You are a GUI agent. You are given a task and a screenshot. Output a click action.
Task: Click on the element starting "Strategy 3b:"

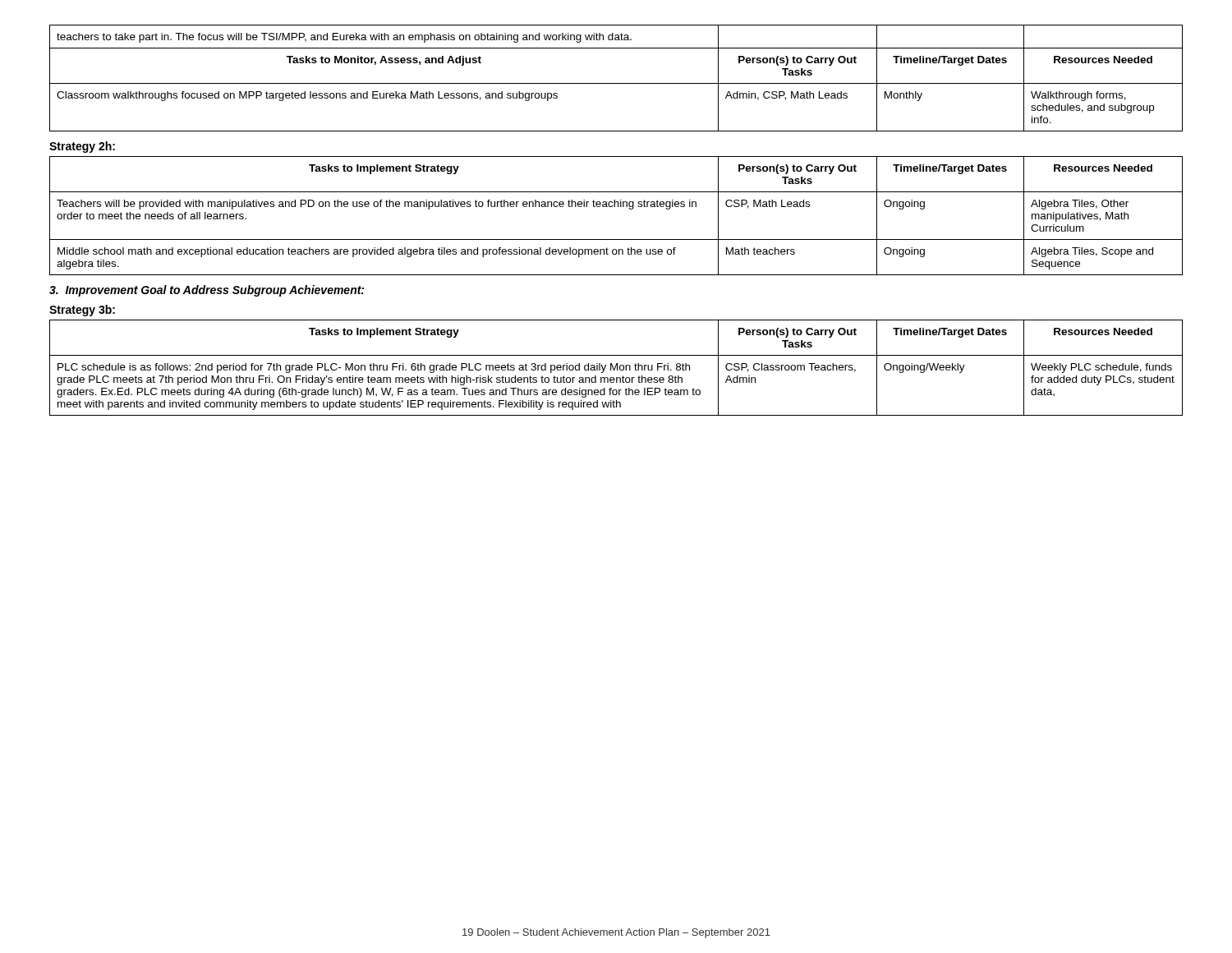pos(82,310)
